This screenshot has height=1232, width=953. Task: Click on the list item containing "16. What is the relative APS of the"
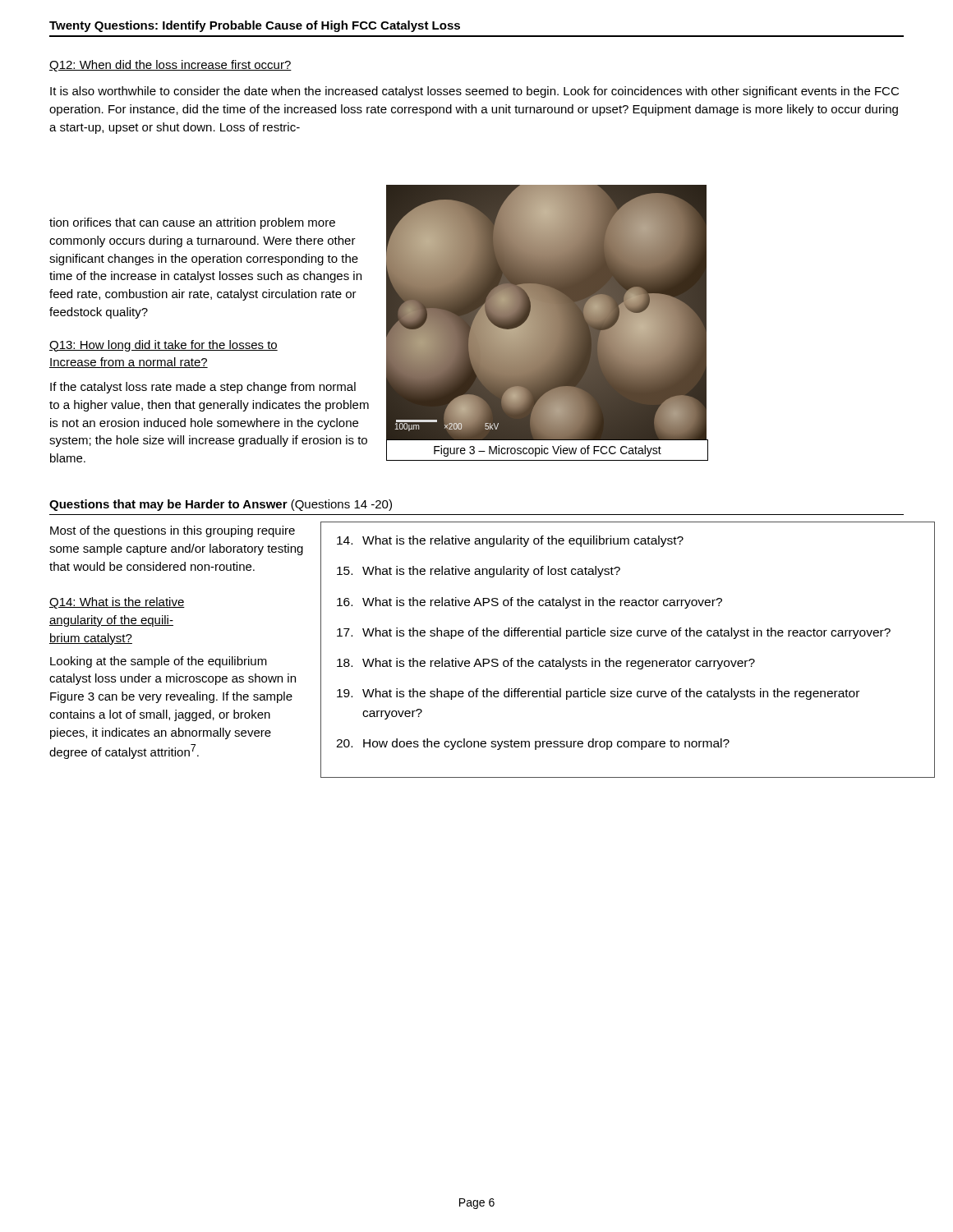coord(529,601)
